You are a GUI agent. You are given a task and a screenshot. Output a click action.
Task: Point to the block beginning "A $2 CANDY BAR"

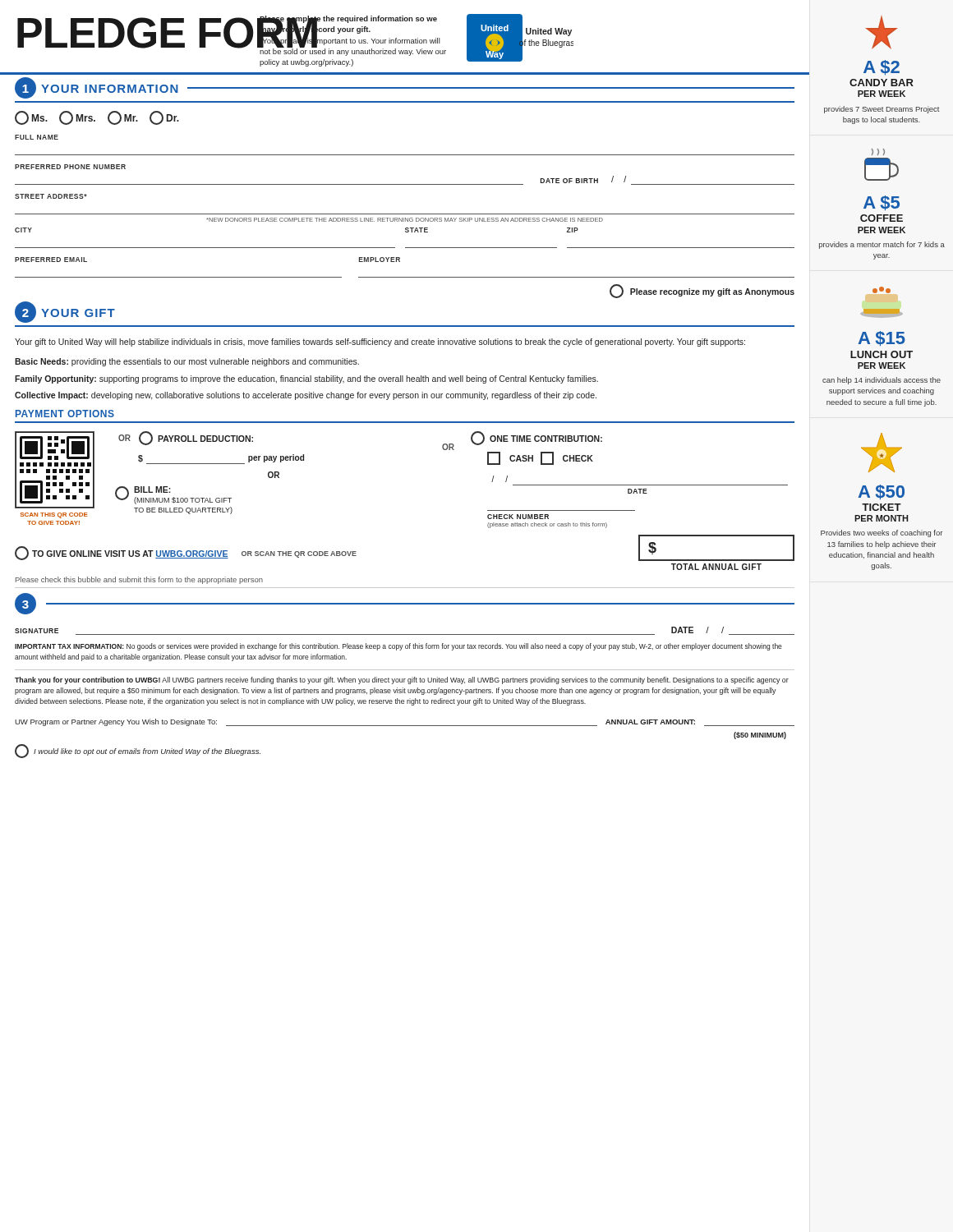pyautogui.click(x=882, y=68)
